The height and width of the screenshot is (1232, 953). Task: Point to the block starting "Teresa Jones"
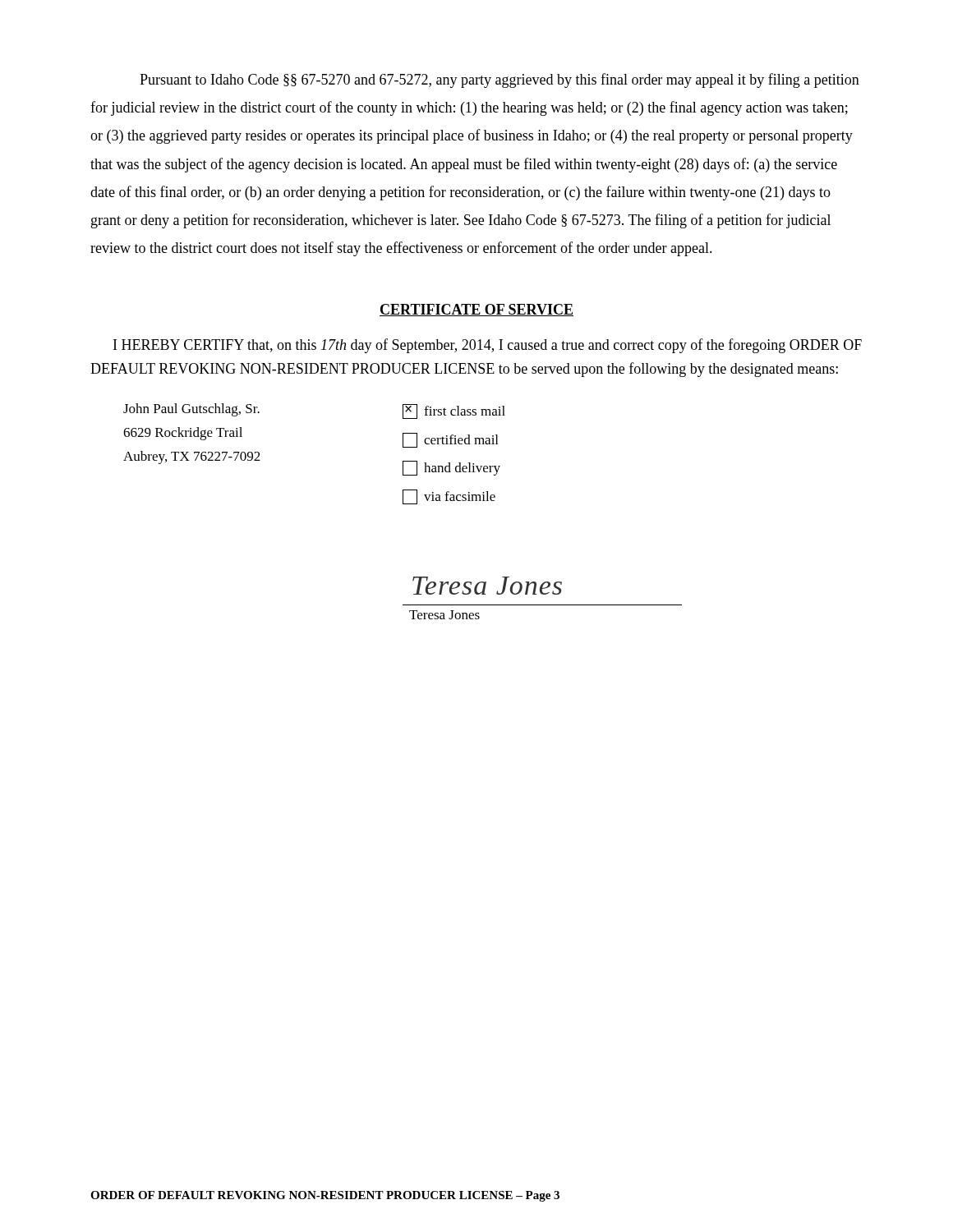point(445,615)
